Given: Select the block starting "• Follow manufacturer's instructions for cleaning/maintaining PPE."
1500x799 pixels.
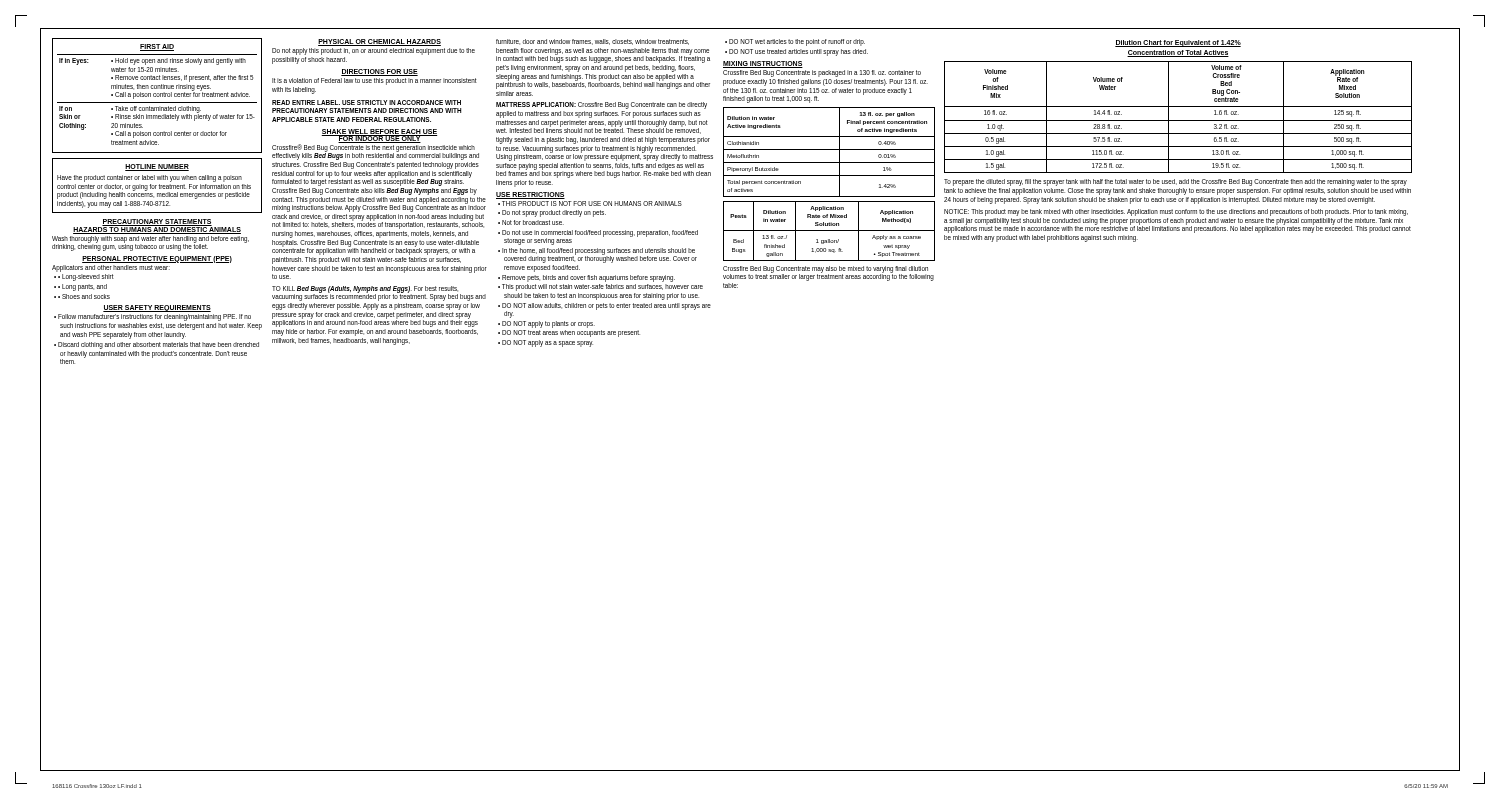Looking at the screenshot, I should [158, 325].
